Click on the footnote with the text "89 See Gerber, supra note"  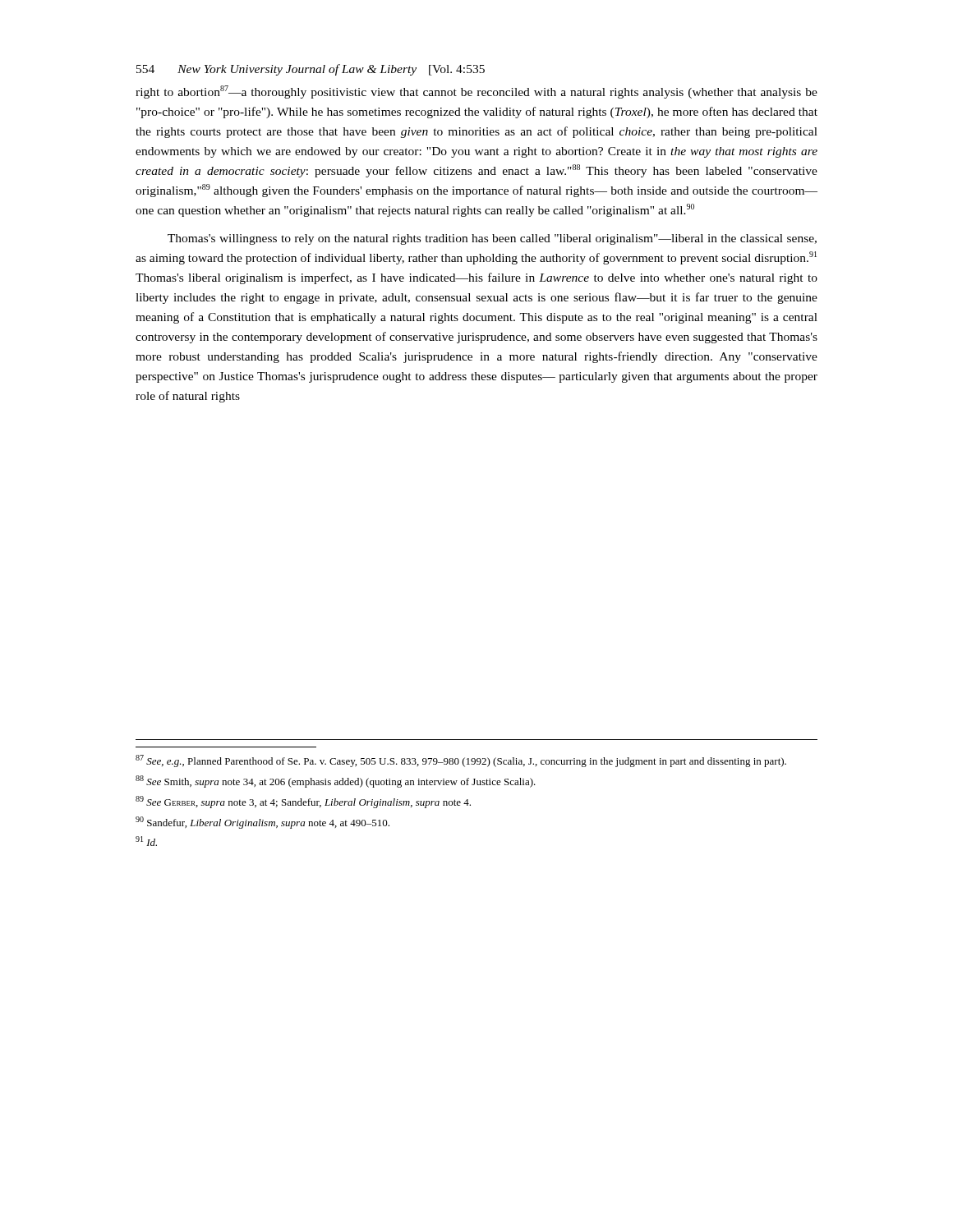click(x=304, y=801)
